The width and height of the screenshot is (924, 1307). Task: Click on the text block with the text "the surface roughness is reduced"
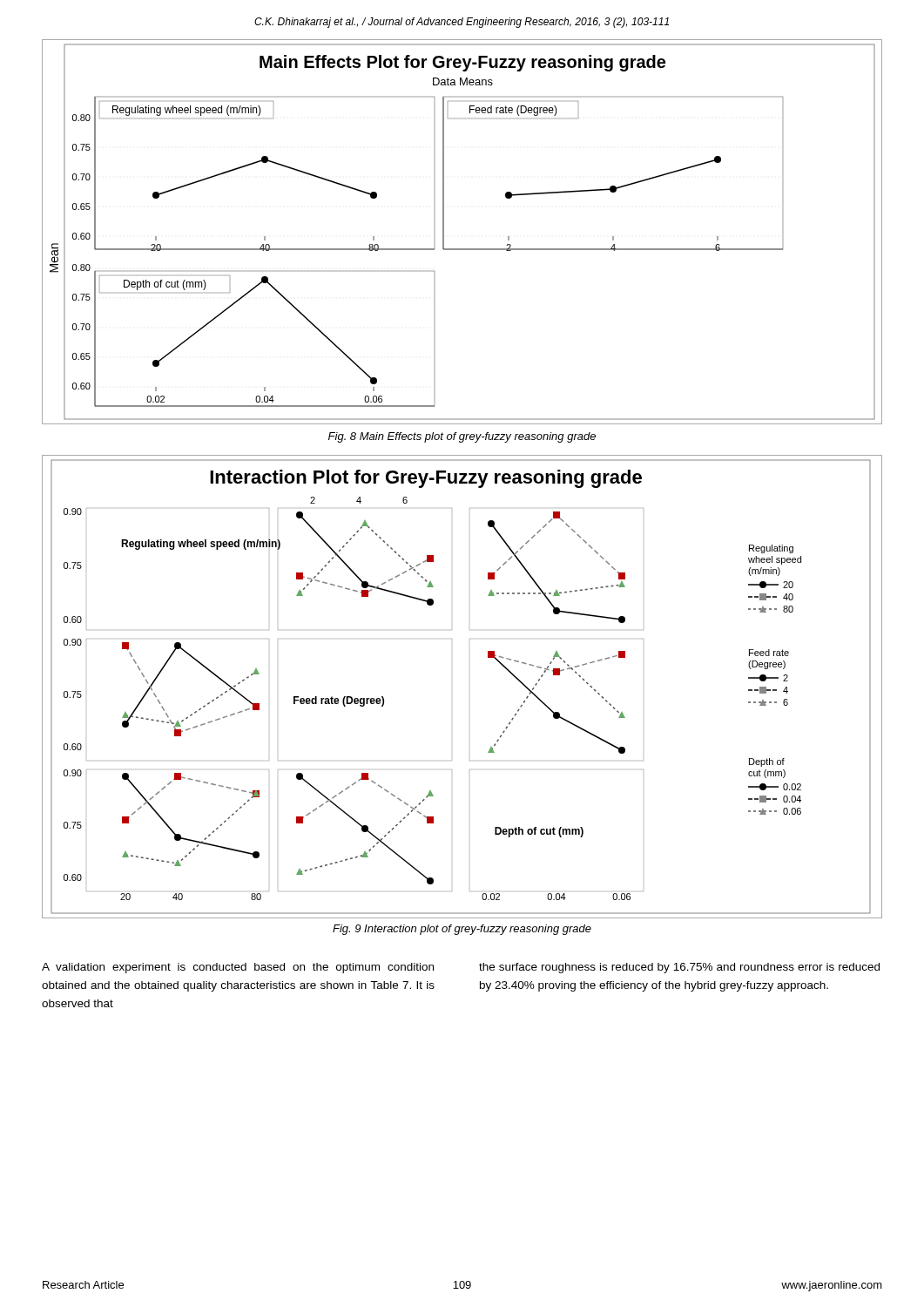[680, 976]
